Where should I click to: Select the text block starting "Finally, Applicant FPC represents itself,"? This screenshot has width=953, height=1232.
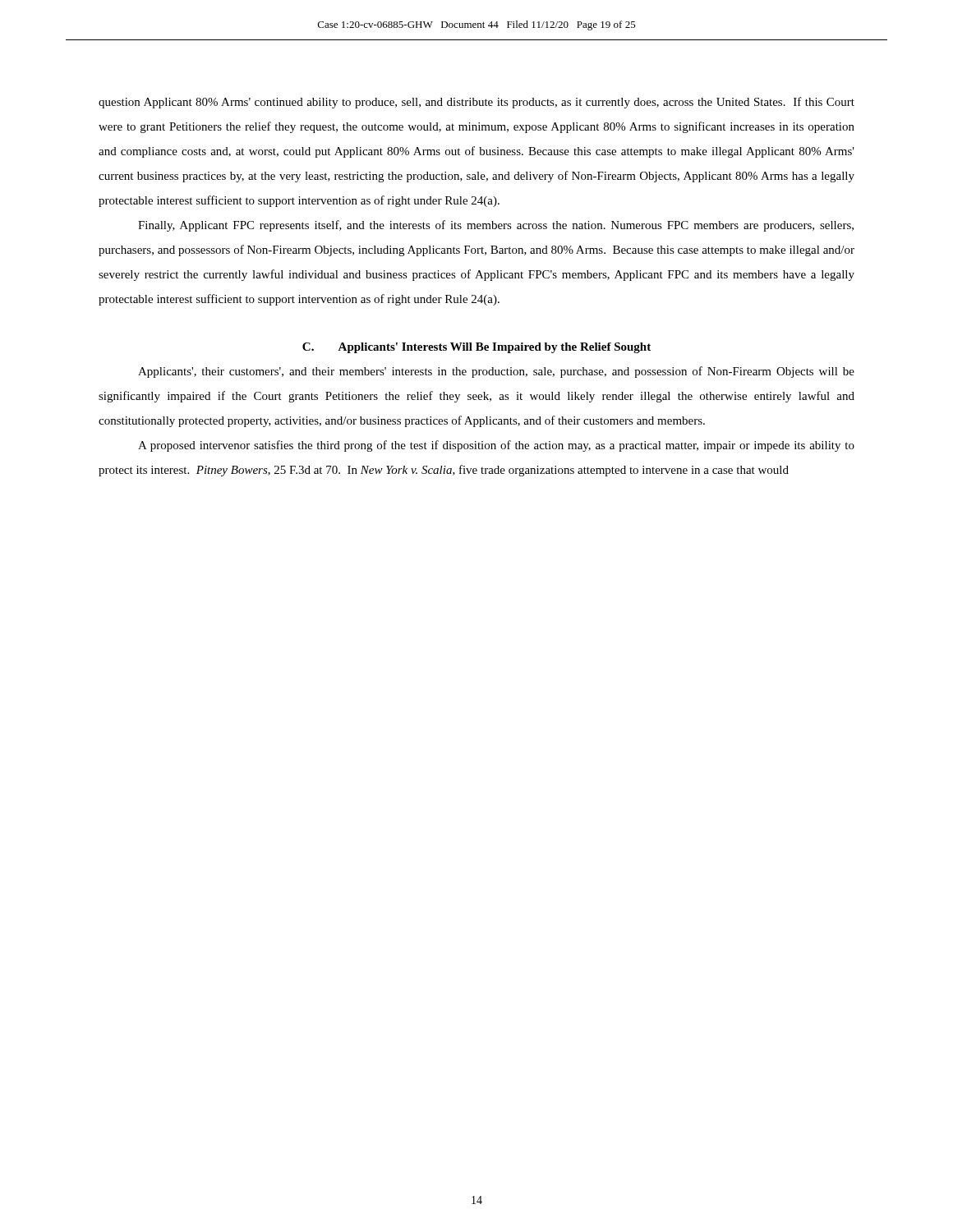(476, 262)
